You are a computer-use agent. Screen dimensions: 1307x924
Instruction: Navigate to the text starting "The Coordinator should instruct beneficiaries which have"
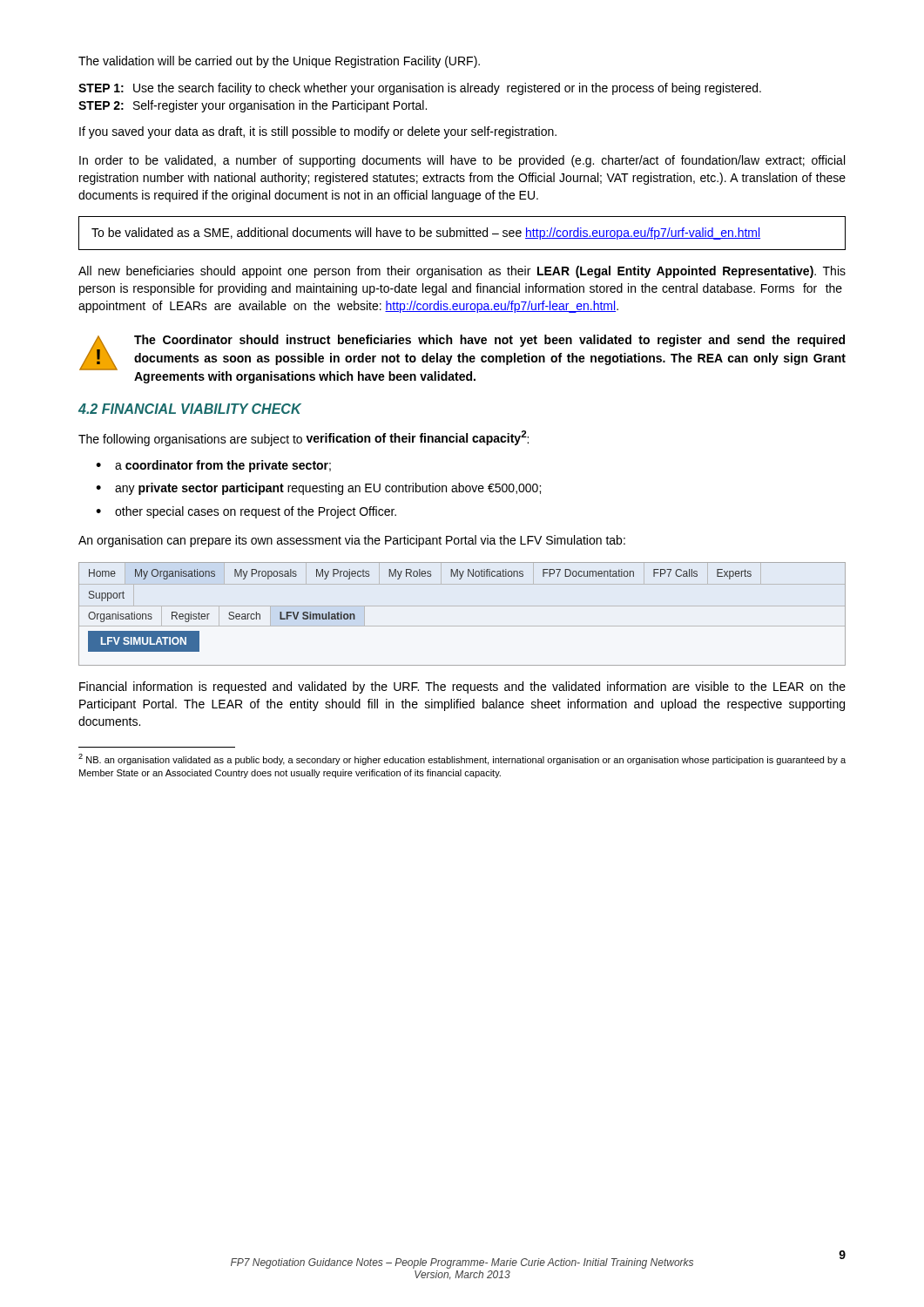point(490,358)
